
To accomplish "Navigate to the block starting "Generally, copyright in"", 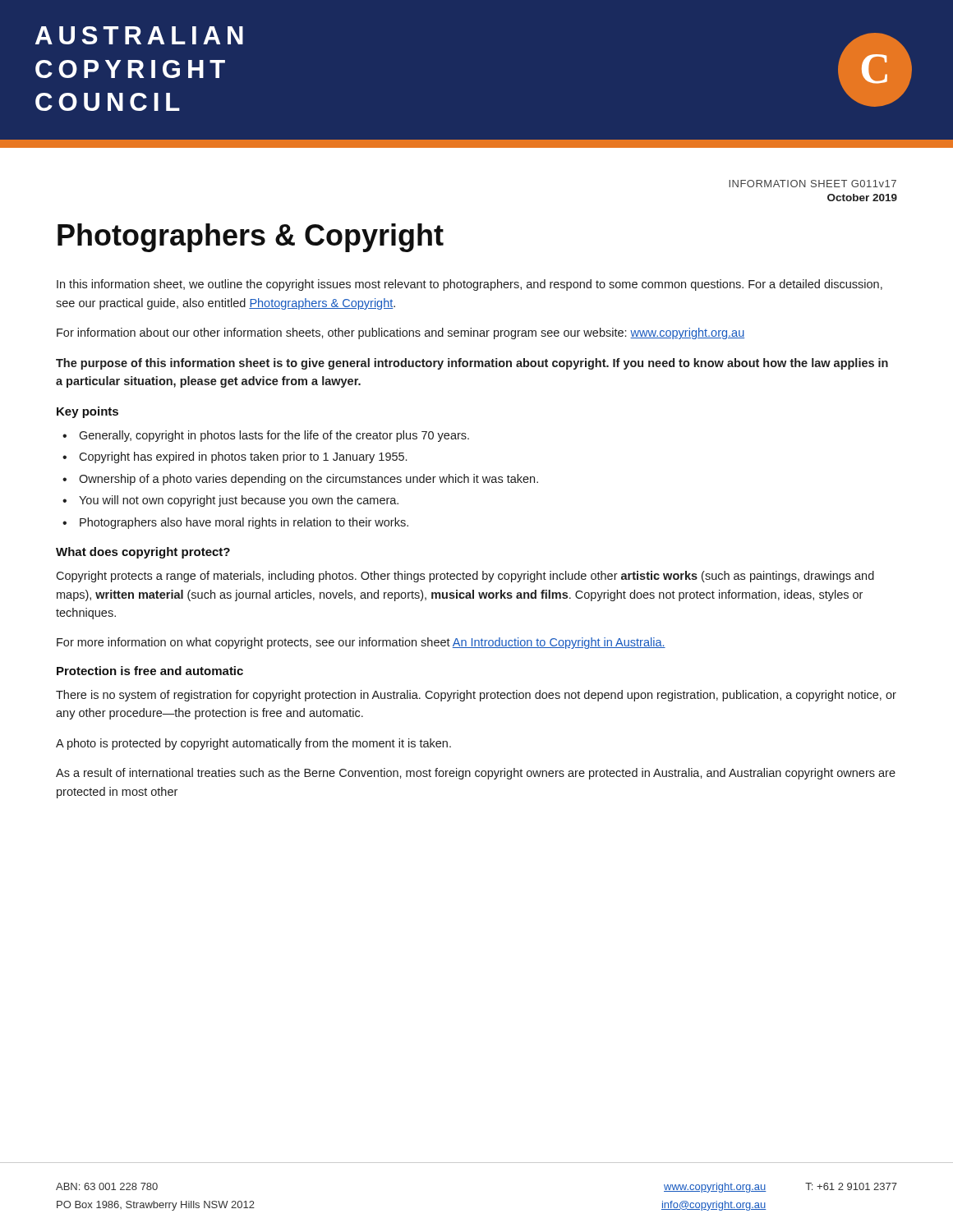I will pos(274,435).
